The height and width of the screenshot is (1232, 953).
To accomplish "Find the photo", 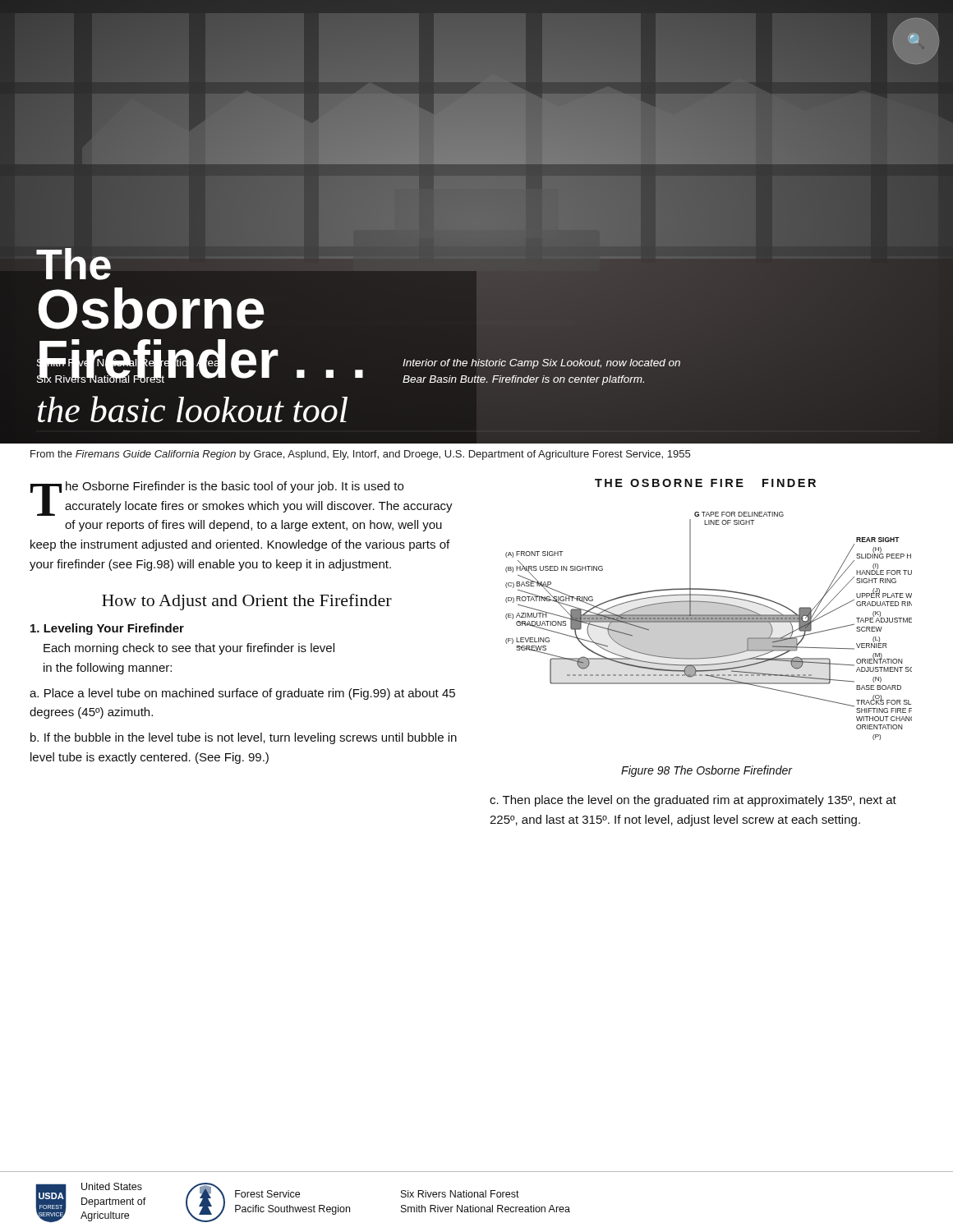I will [476, 222].
